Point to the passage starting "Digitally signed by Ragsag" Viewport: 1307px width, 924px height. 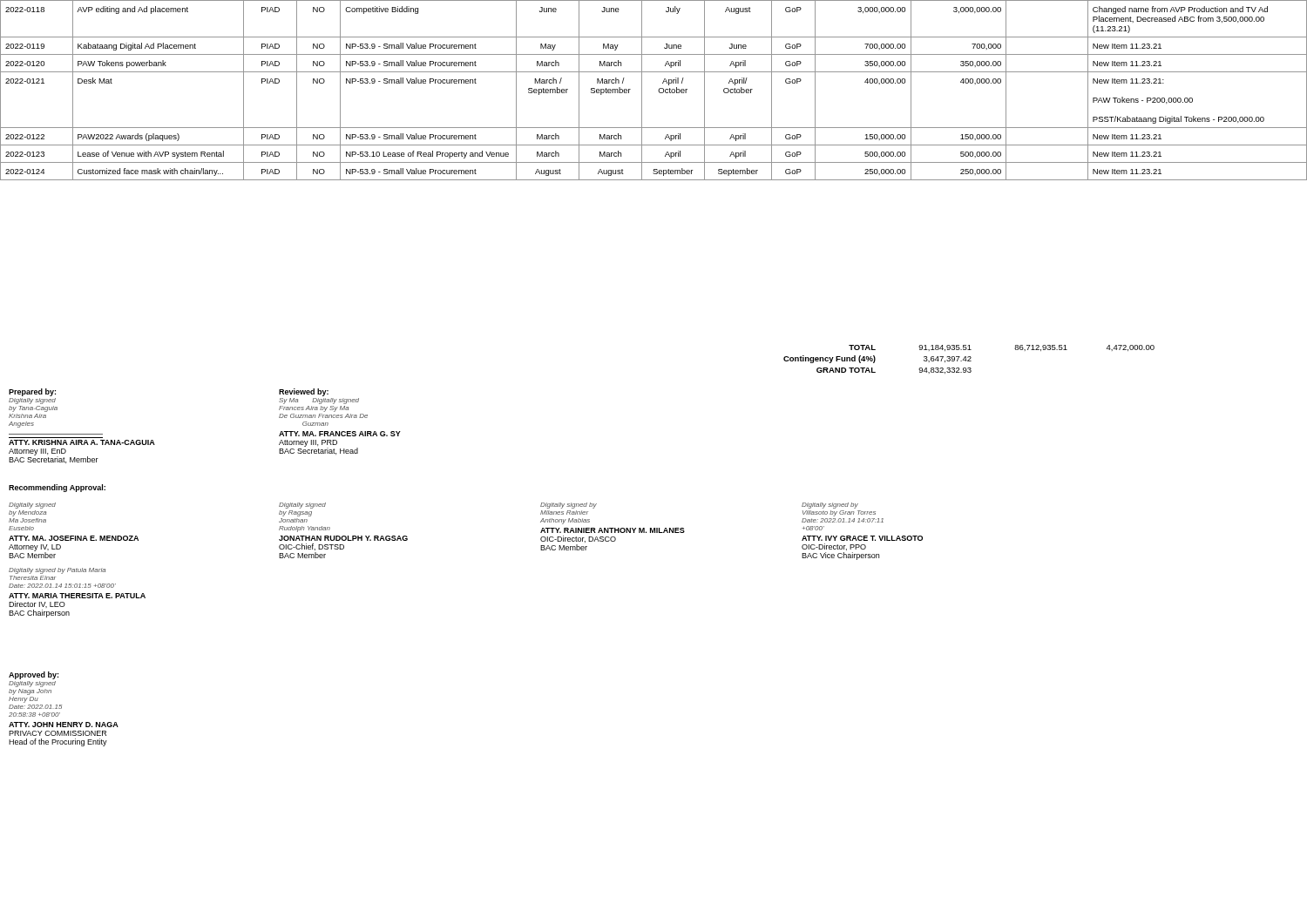point(388,530)
